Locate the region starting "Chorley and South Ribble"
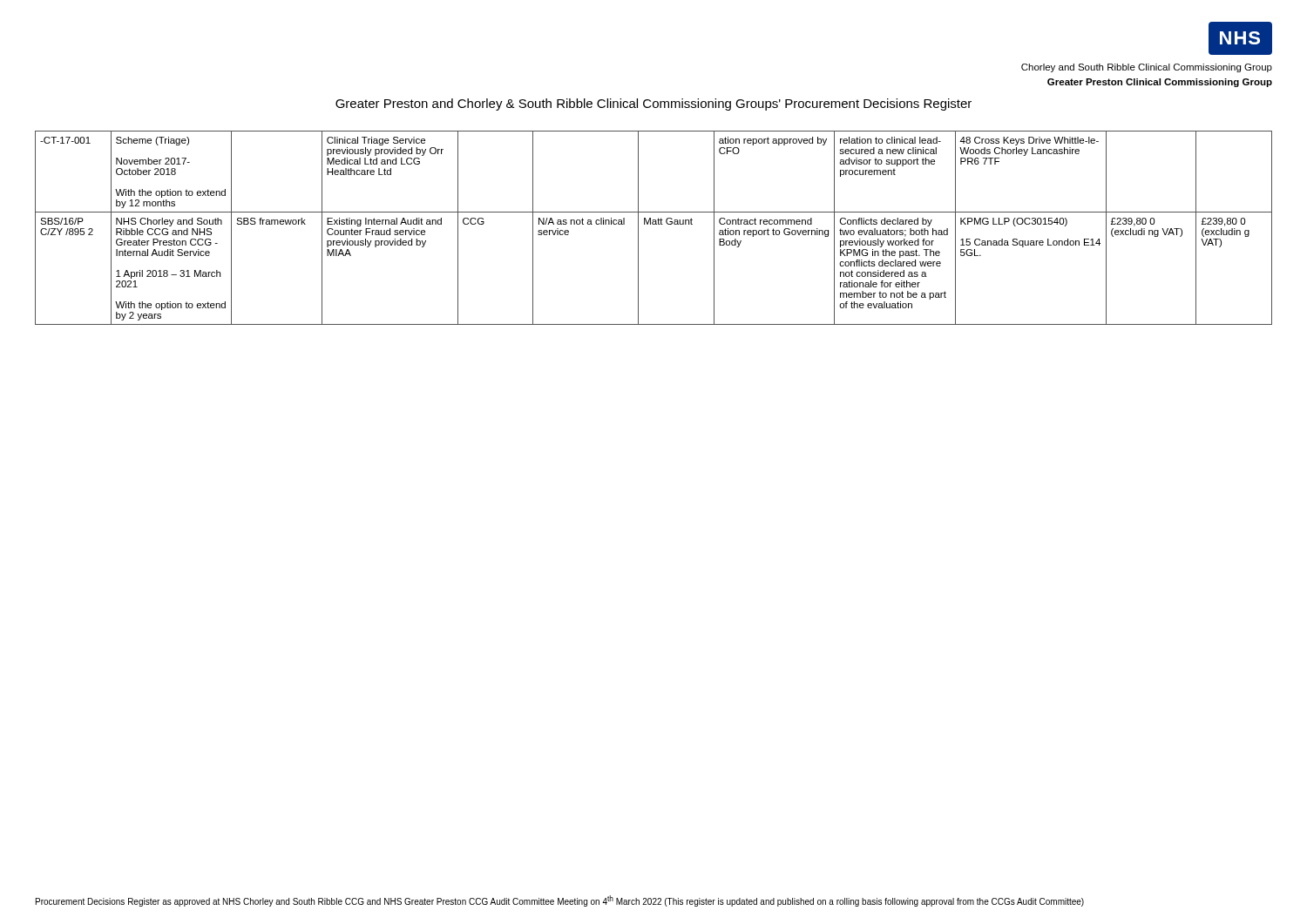Image resolution: width=1307 pixels, height=924 pixels. point(1147,75)
